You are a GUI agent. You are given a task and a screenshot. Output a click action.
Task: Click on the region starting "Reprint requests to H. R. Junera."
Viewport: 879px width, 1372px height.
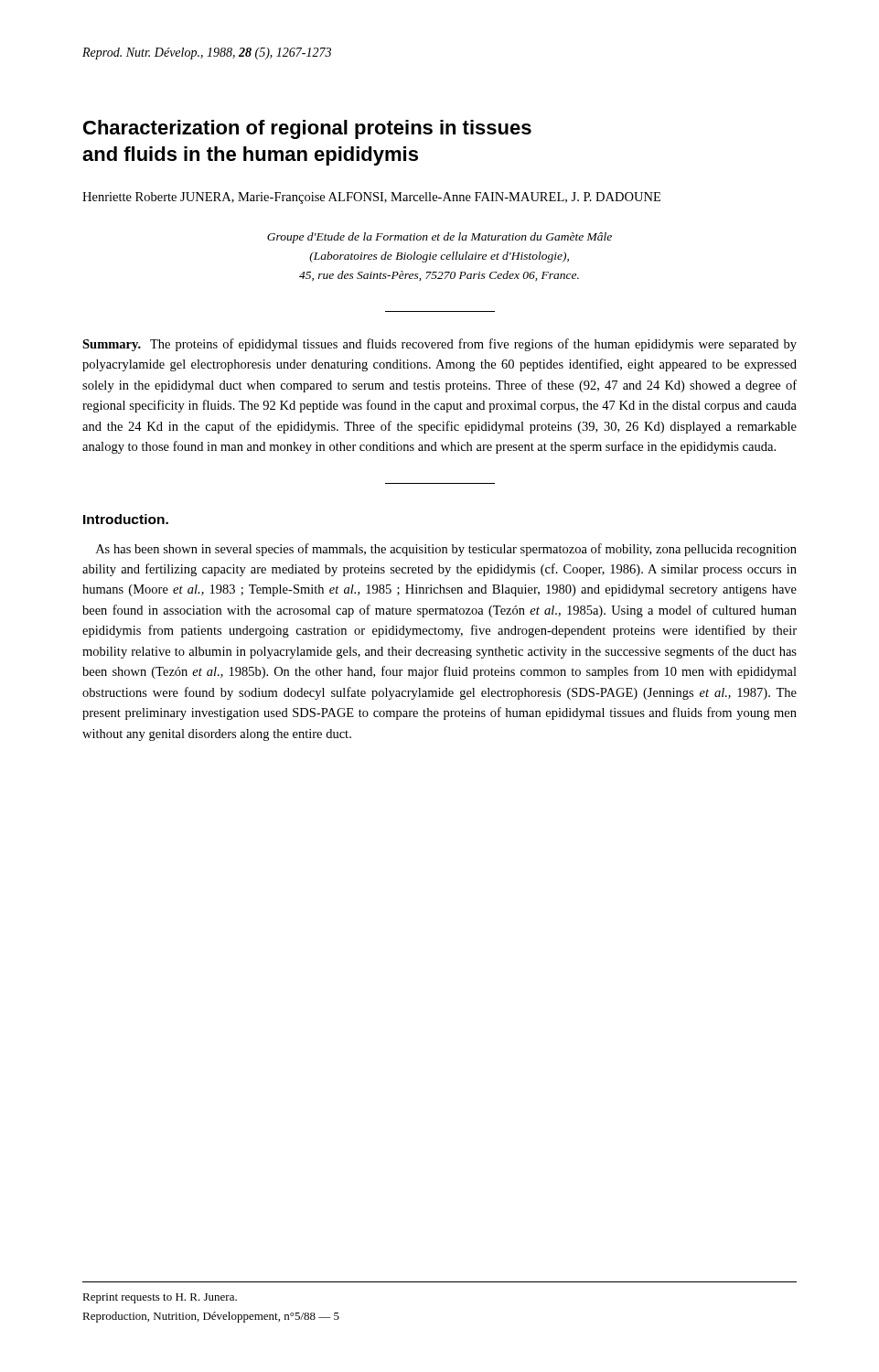point(160,1297)
